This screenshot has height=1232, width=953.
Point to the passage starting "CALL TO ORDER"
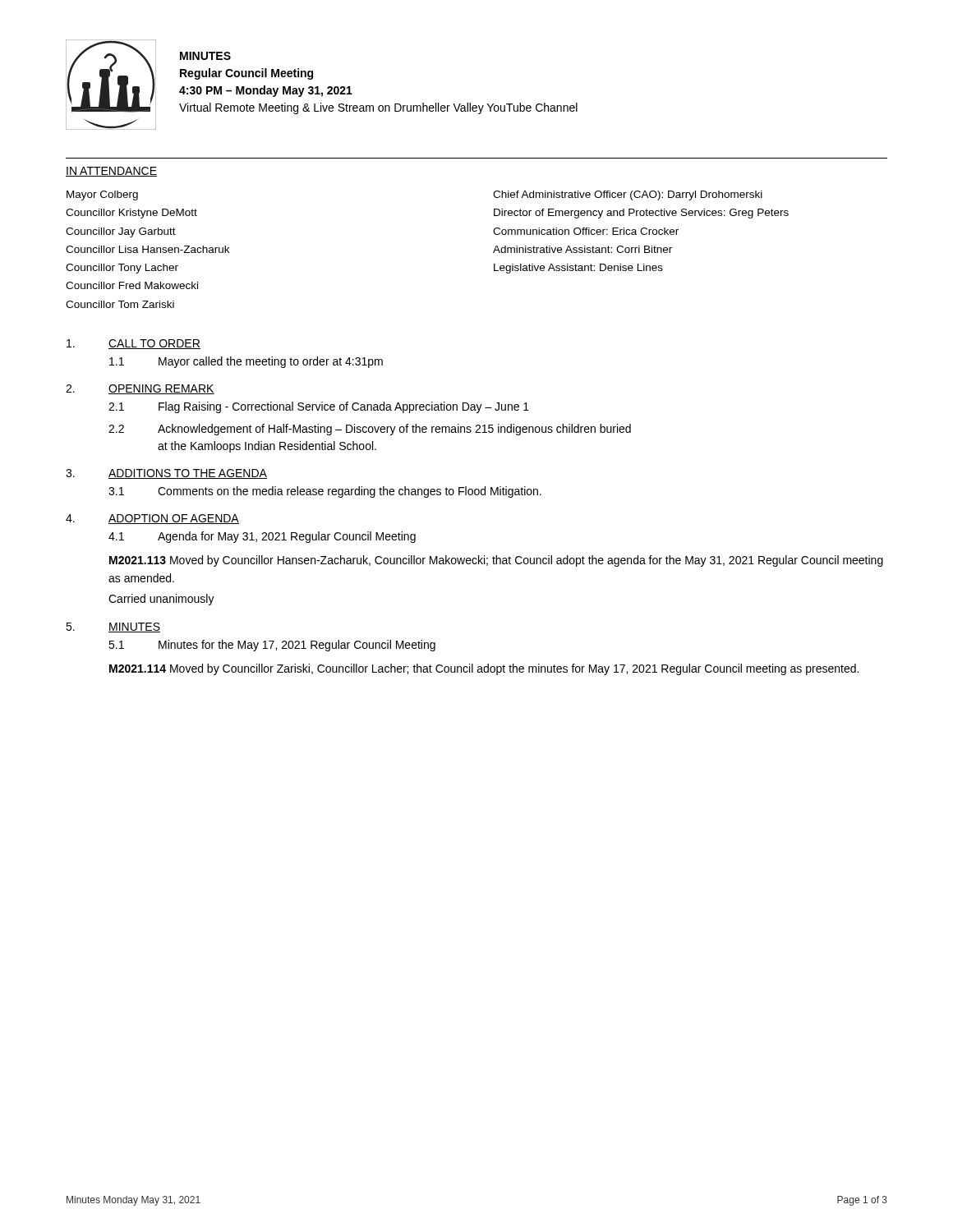tap(154, 343)
